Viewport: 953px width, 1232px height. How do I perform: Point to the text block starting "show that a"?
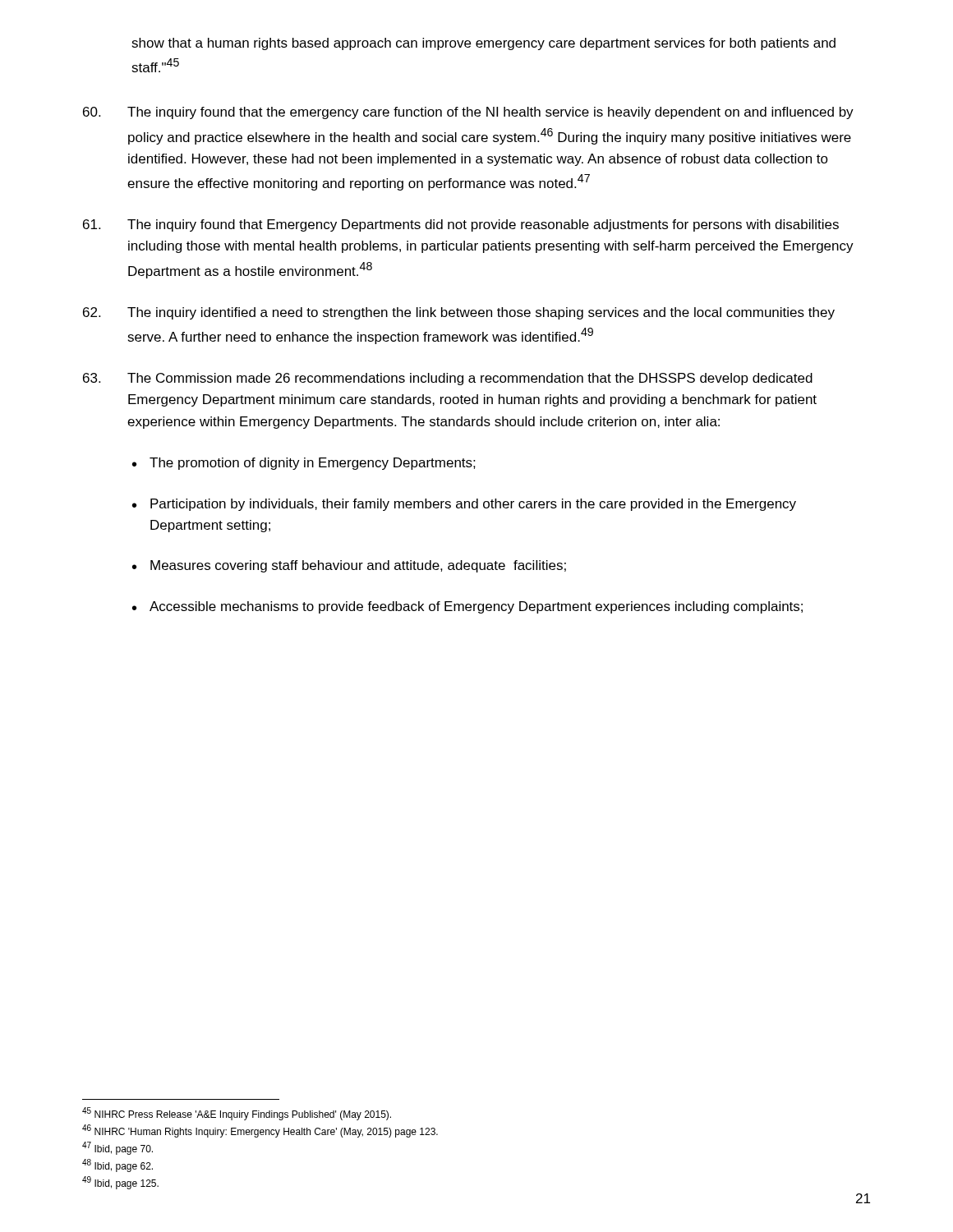click(x=484, y=55)
